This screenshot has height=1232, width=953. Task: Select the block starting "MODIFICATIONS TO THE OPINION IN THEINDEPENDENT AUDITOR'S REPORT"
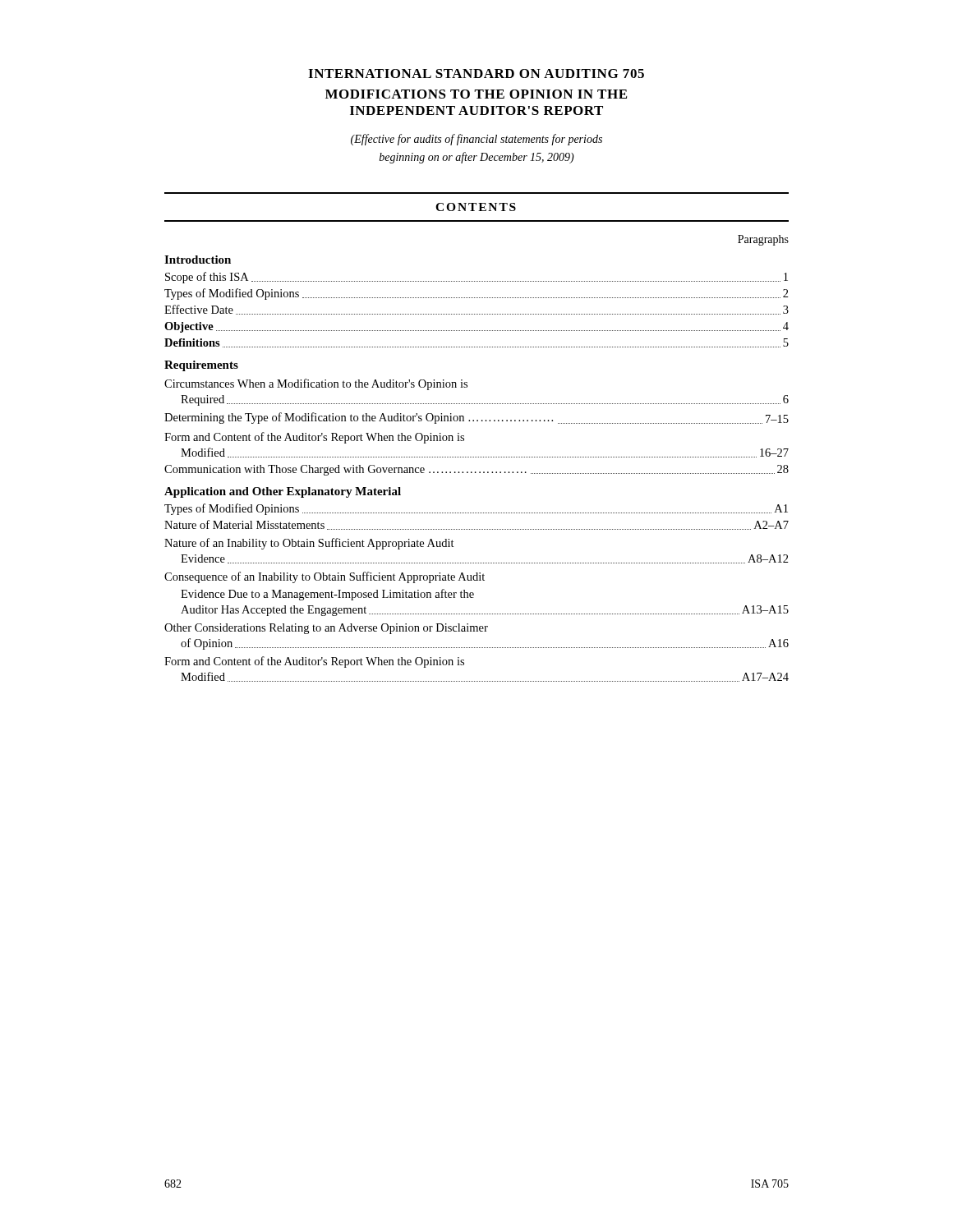(x=476, y=102)
